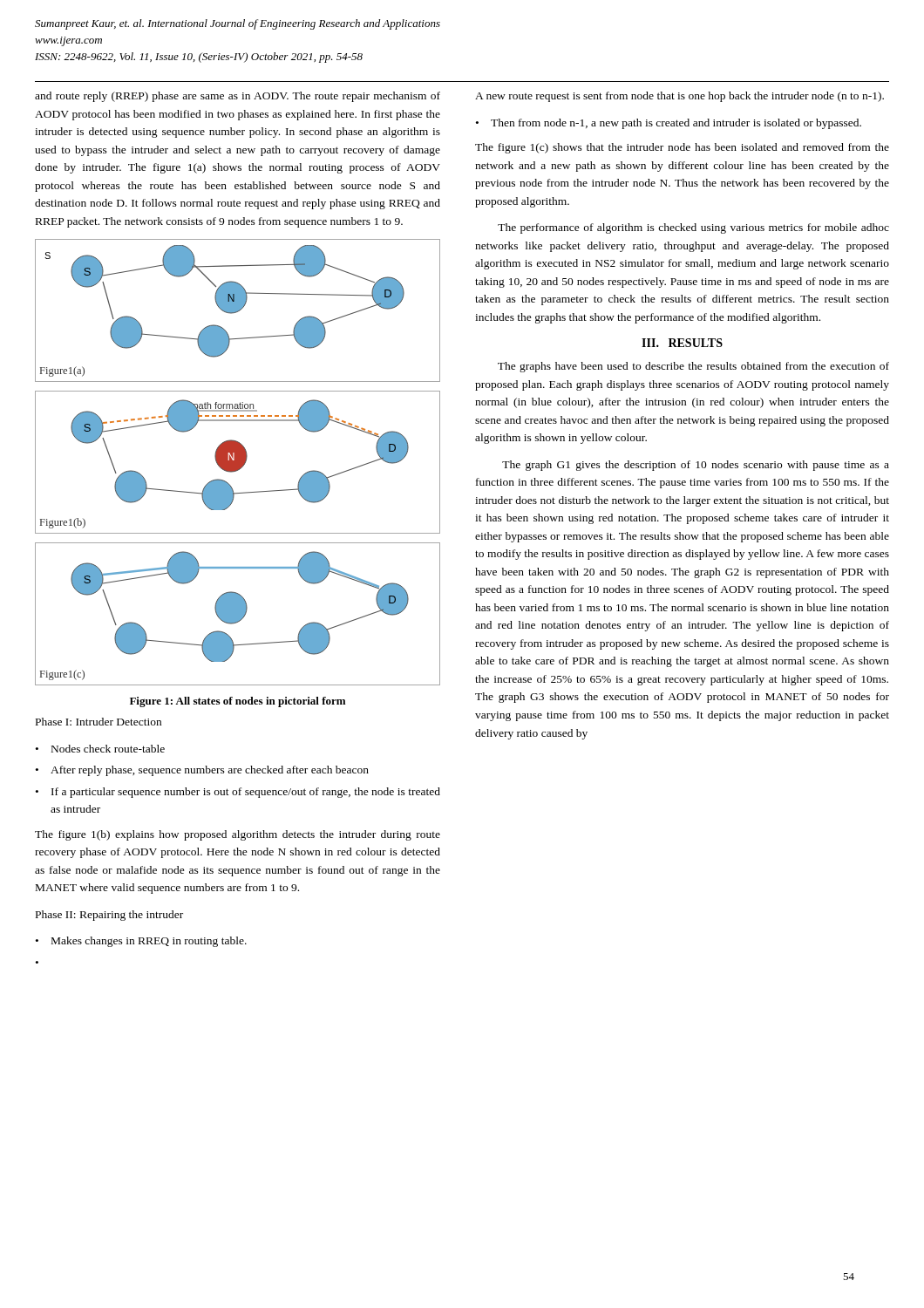Point to the block beginning "Phase II: Repairing the"
Screen dimensions: 1308x924
(x=109, y=916)
